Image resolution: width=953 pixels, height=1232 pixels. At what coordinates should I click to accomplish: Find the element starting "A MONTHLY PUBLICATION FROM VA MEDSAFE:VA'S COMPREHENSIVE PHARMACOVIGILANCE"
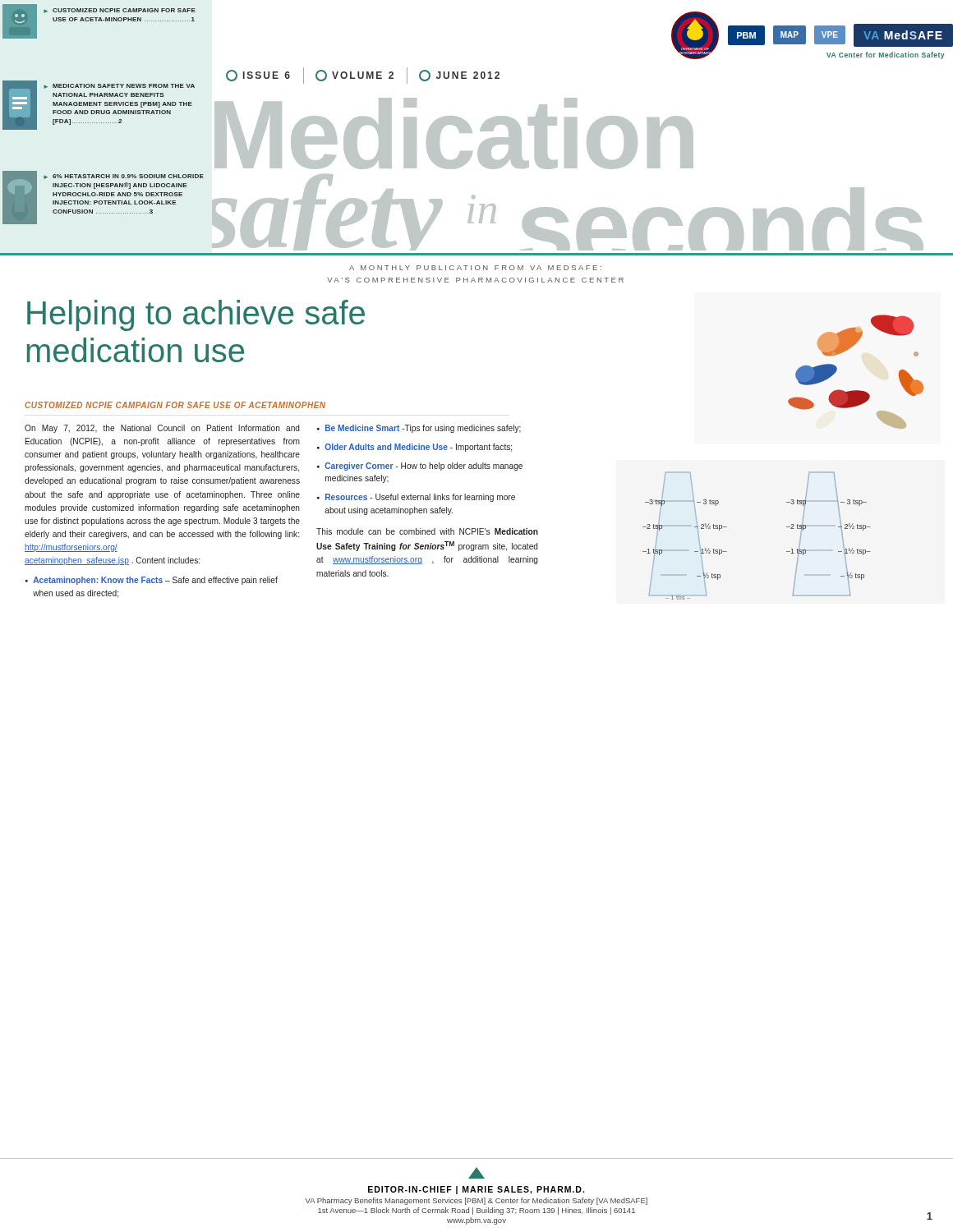pyautogui.click(x=476, y=274)
